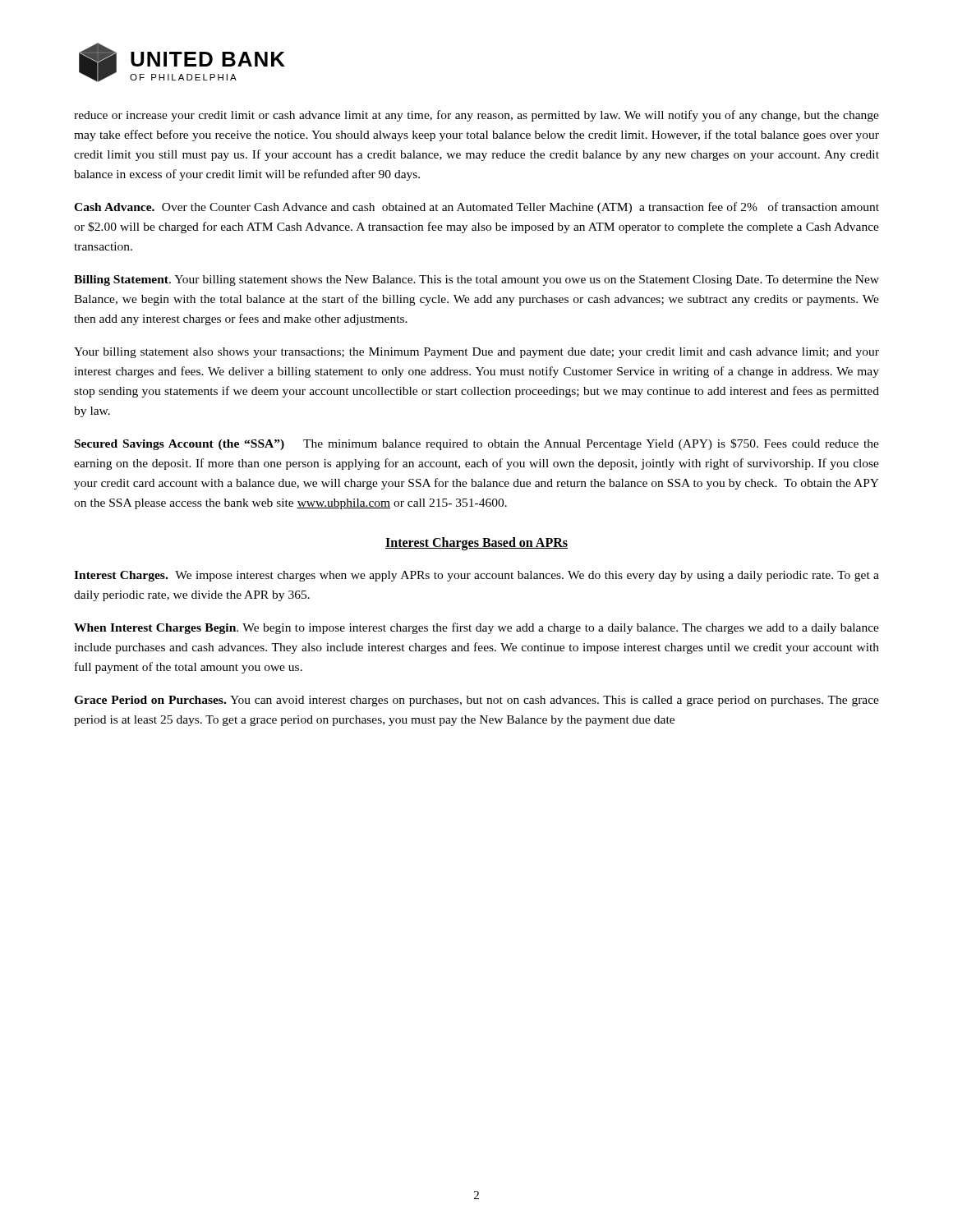Point to the text block starting "Grace Period on Purchases."
953x1232 pixels.
click(476, 710)
